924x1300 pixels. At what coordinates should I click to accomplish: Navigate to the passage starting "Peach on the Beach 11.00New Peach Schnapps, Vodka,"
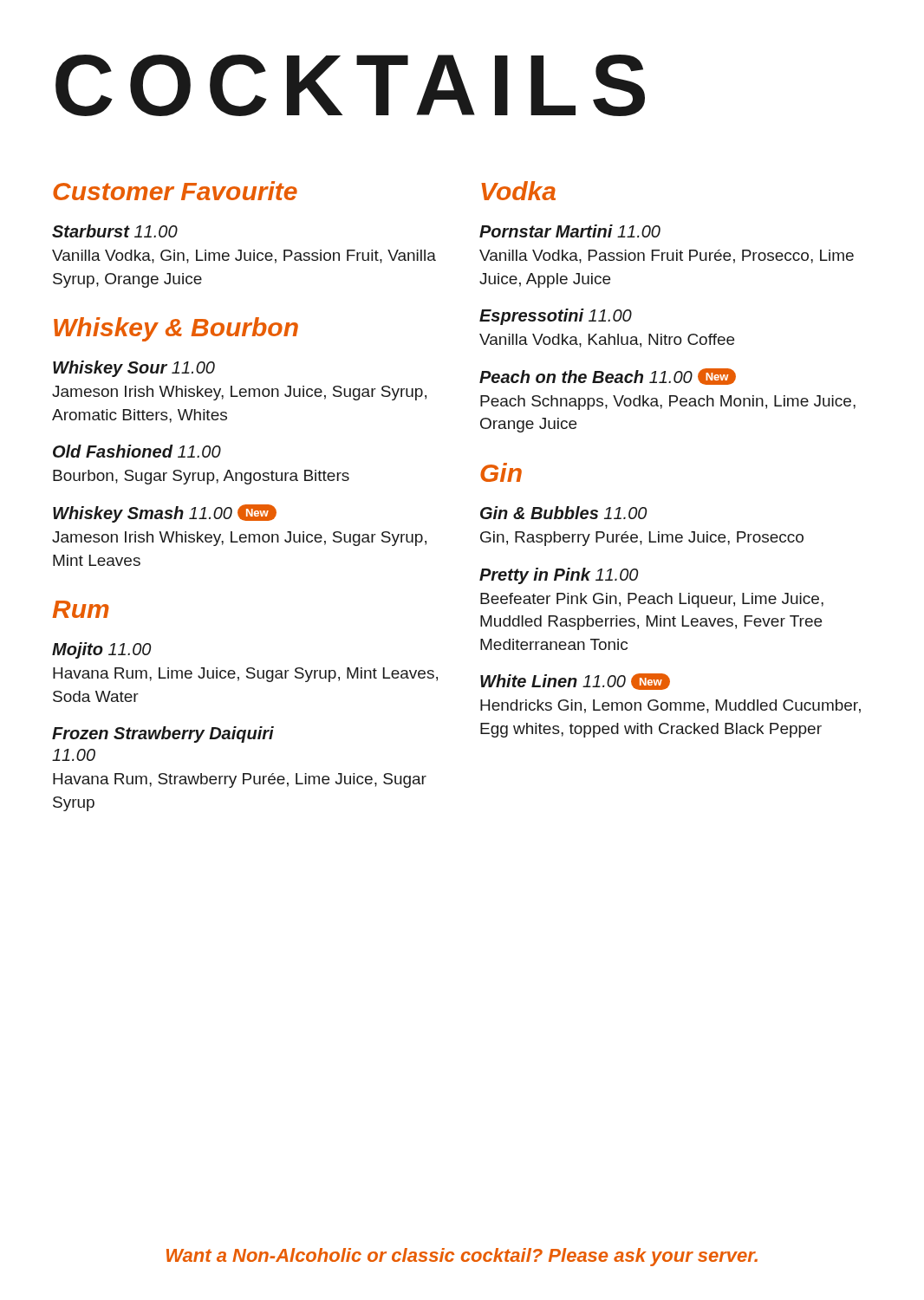point(676,402)
